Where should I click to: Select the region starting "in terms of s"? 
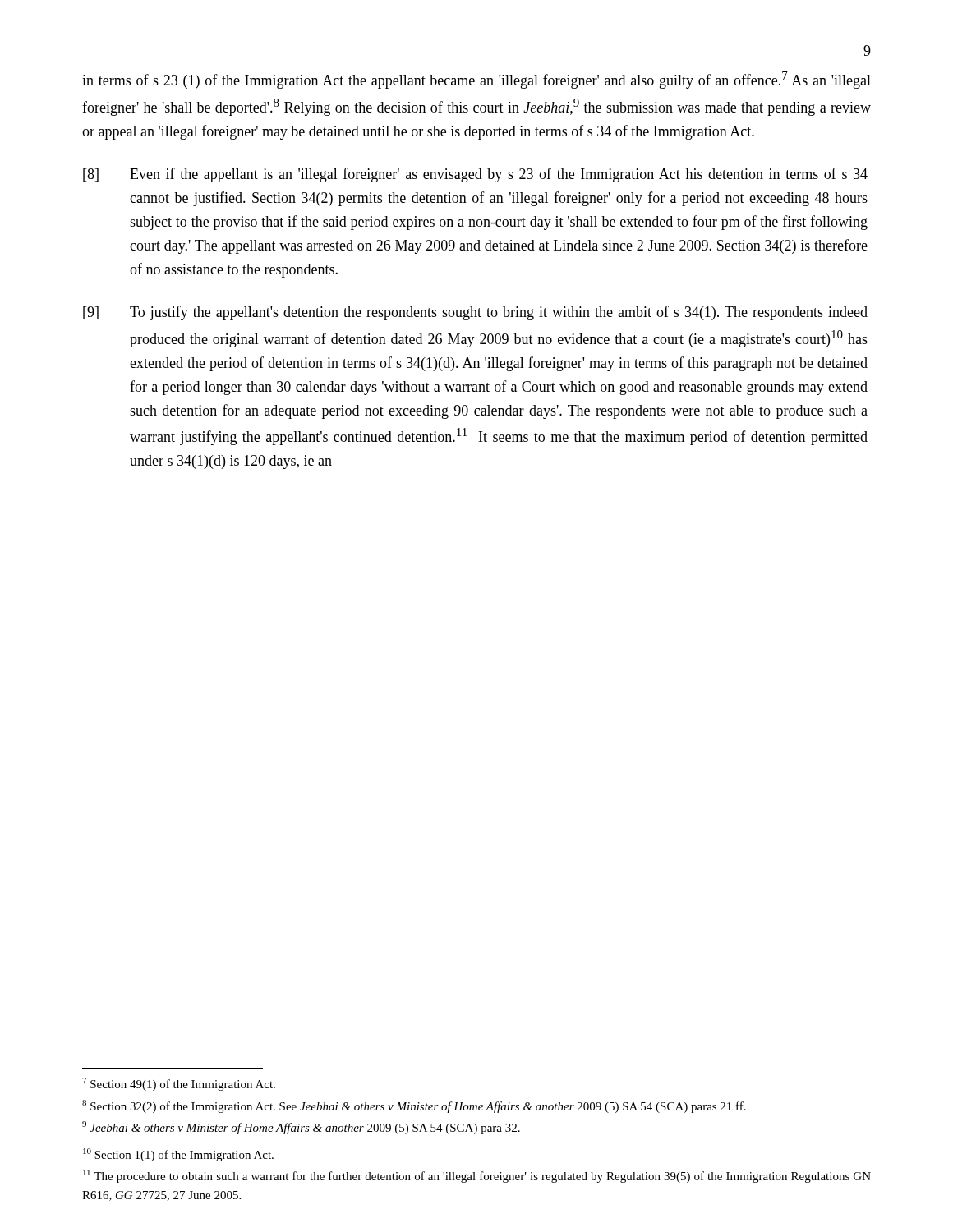[476, 104]
